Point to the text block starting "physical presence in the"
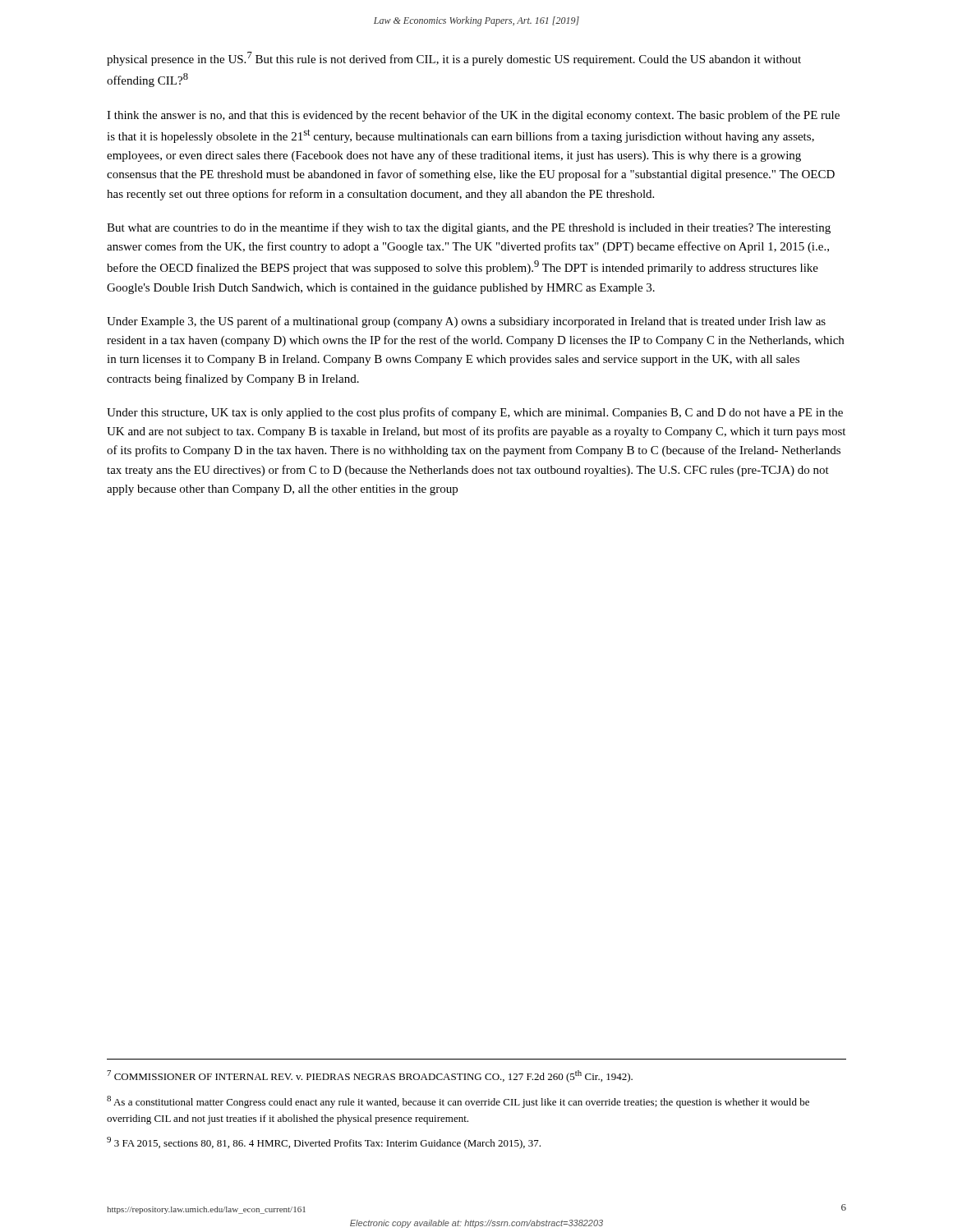 (454, 68)
